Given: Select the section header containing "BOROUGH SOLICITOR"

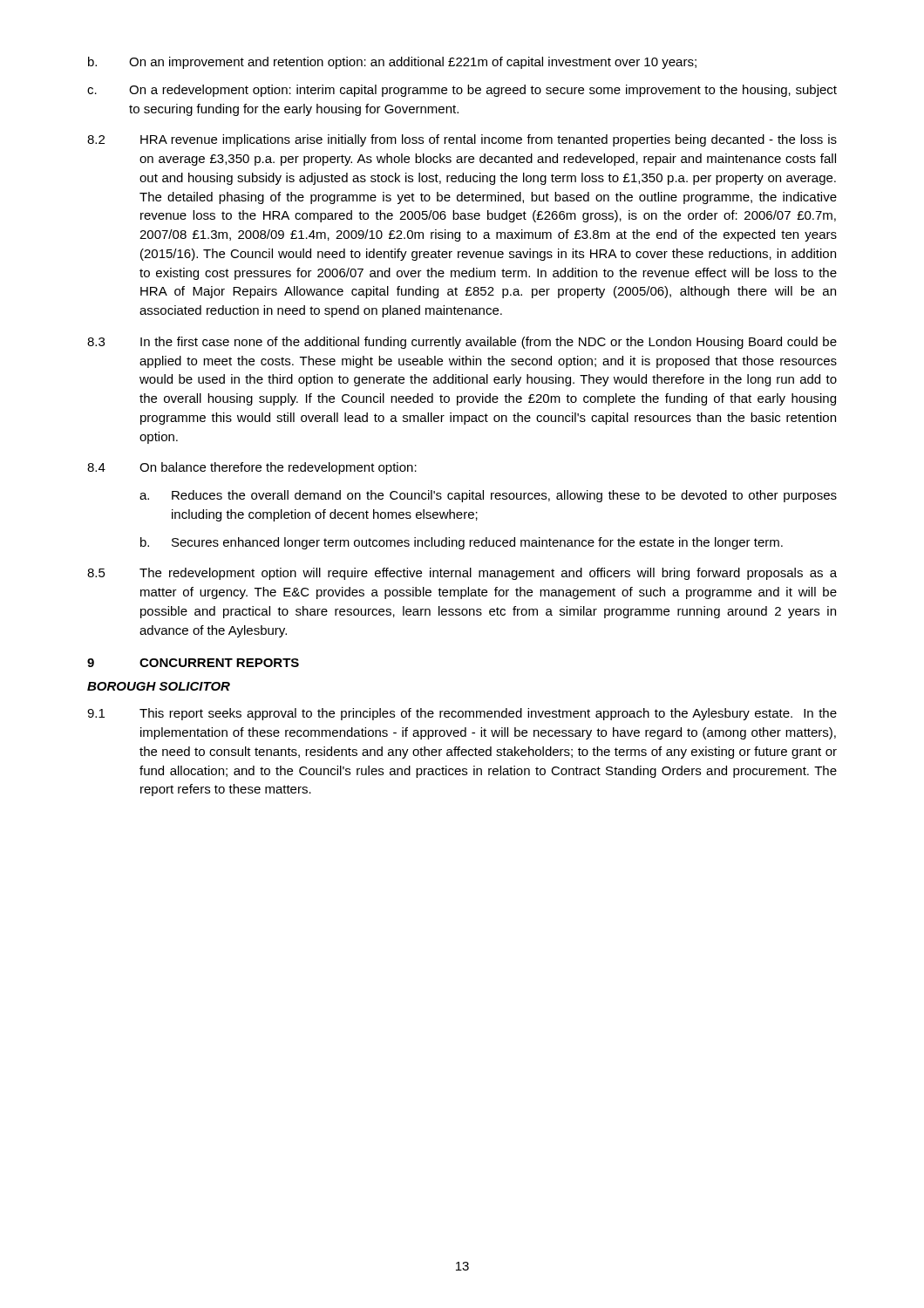Looking at the screenshot, I should [x=159, y=686].
